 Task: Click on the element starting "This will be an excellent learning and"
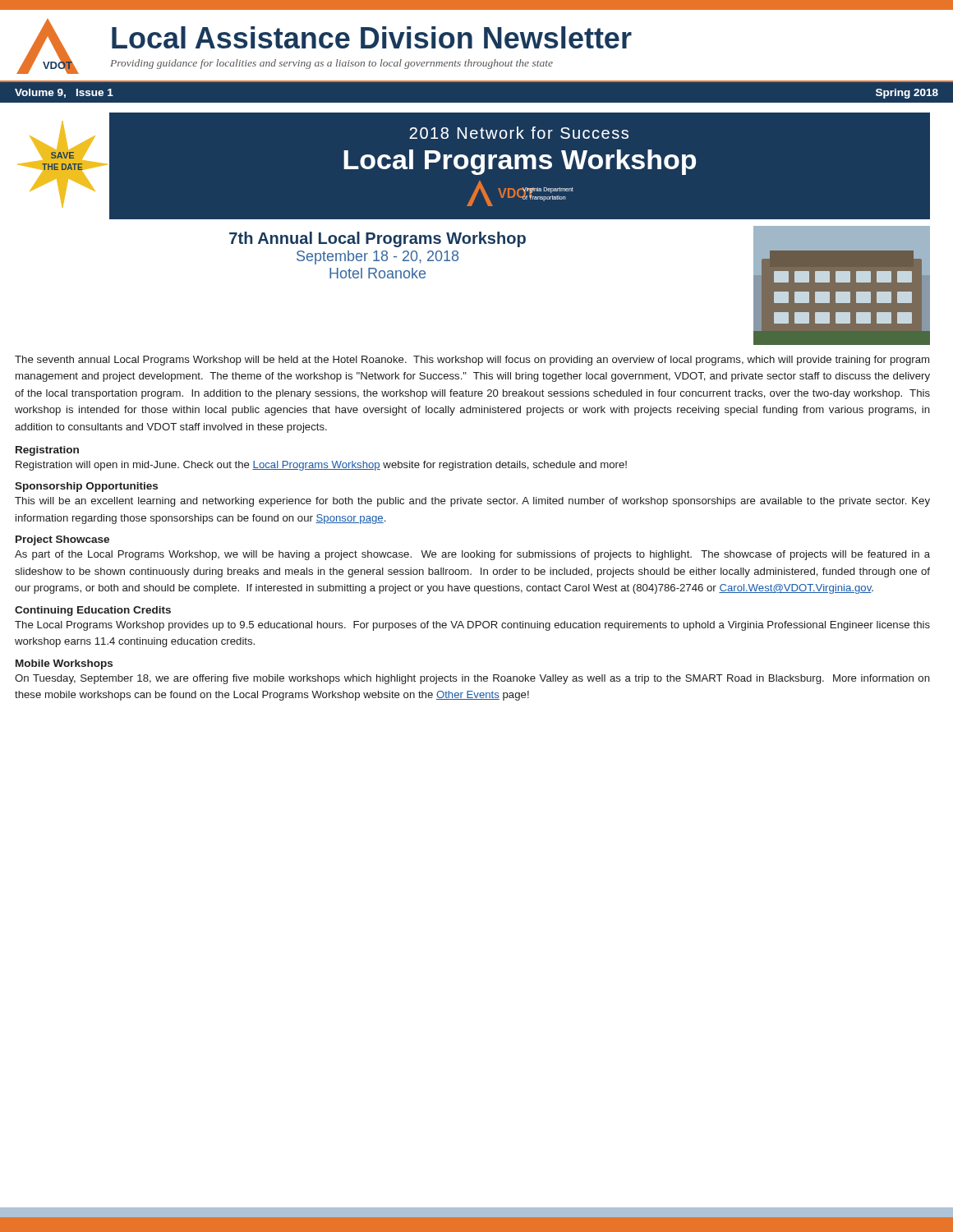[472, 509]
